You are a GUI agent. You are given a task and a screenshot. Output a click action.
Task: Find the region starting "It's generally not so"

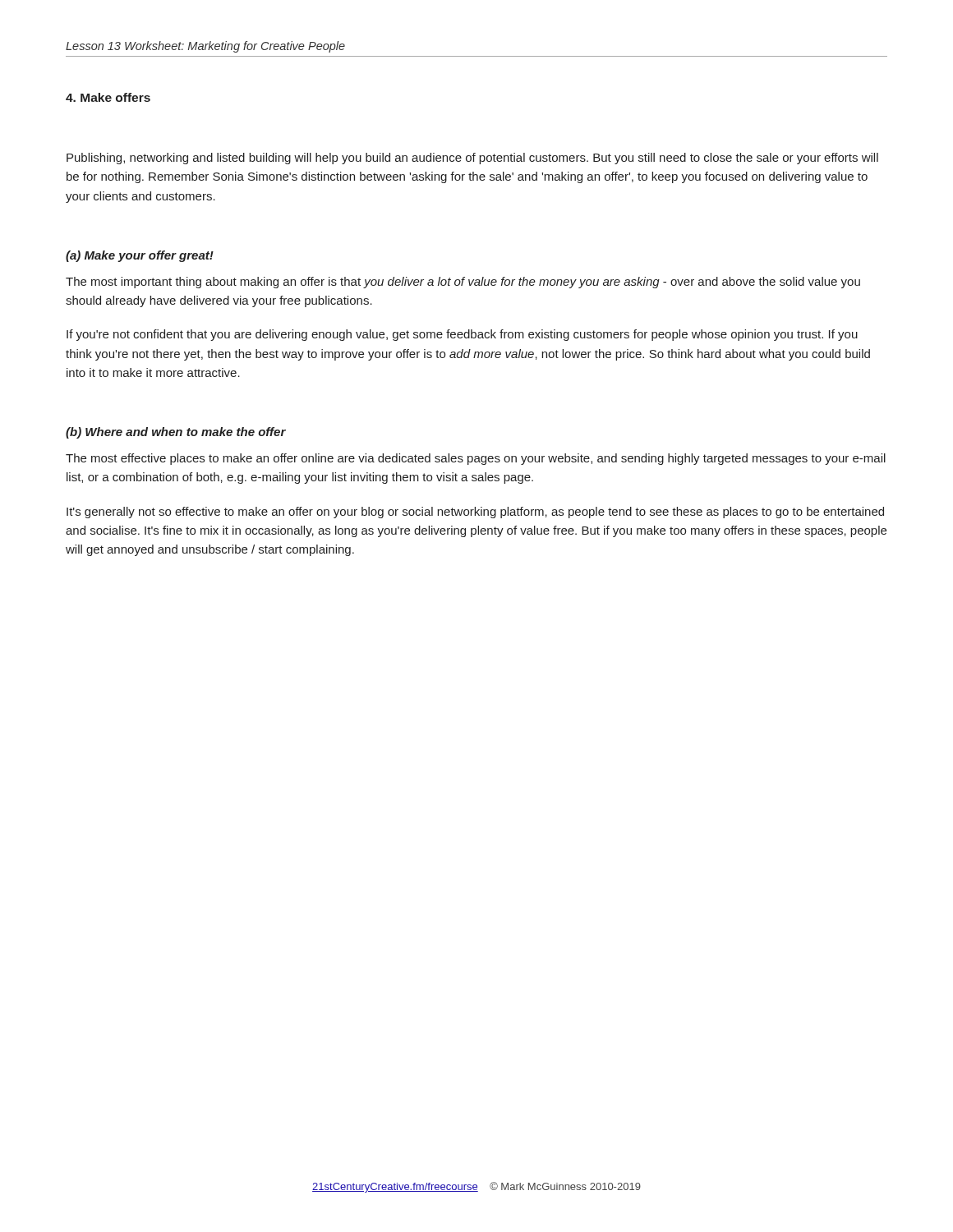click(476, 530)
